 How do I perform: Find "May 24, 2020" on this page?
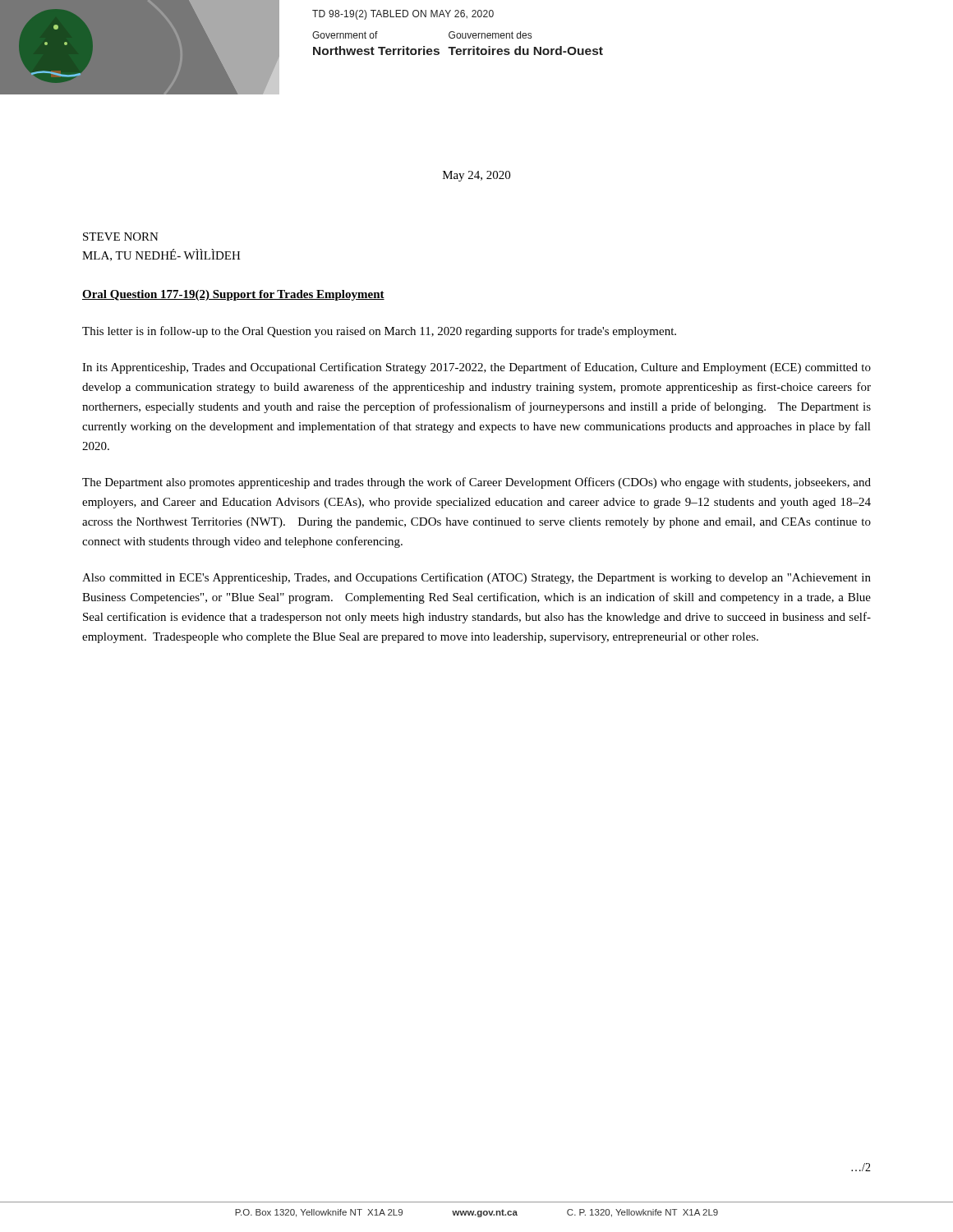coord(476,175)
